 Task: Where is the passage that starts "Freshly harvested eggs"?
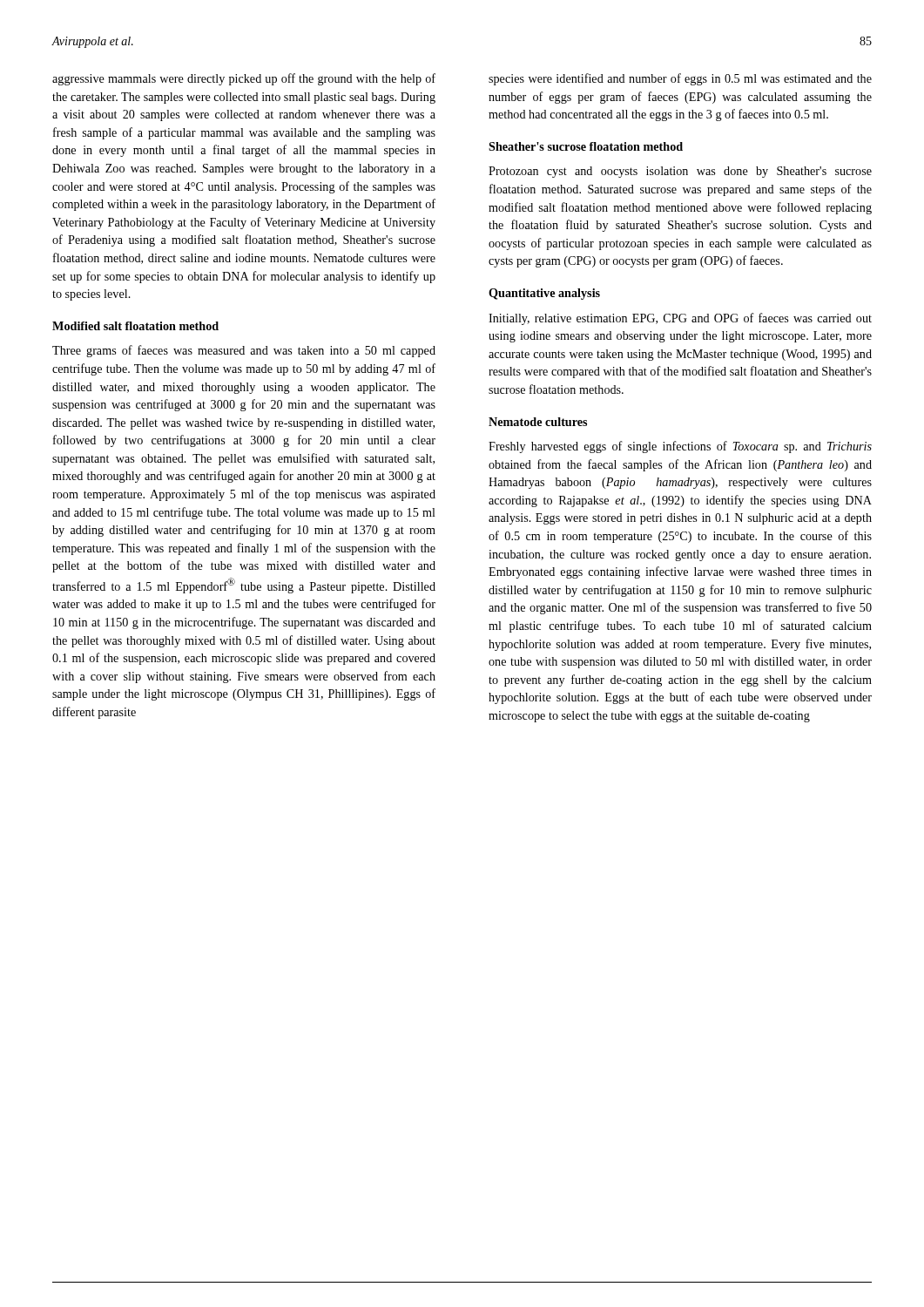(680, 581)
